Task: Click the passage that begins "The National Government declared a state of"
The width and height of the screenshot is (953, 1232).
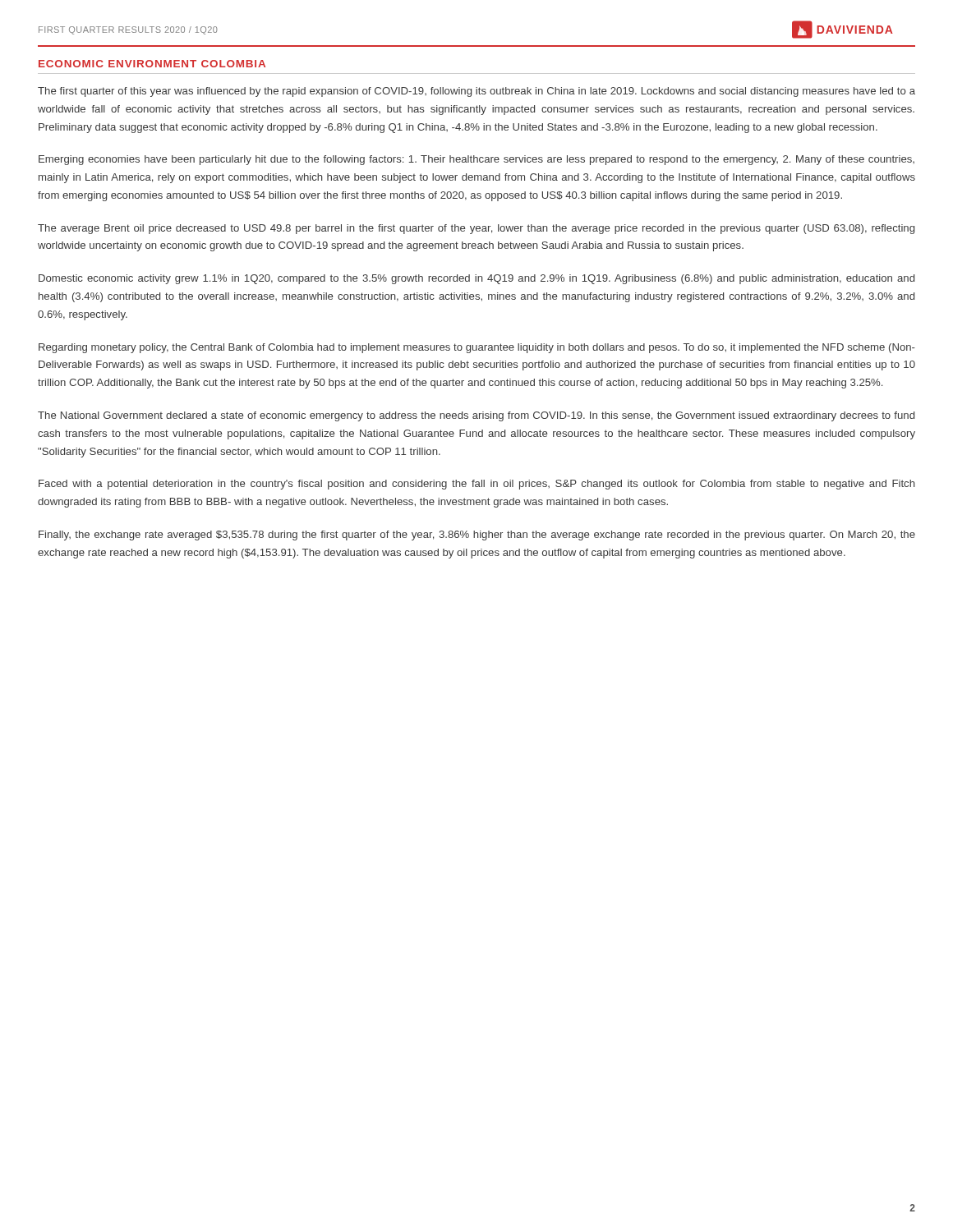Action: click(x=476, y=433)
